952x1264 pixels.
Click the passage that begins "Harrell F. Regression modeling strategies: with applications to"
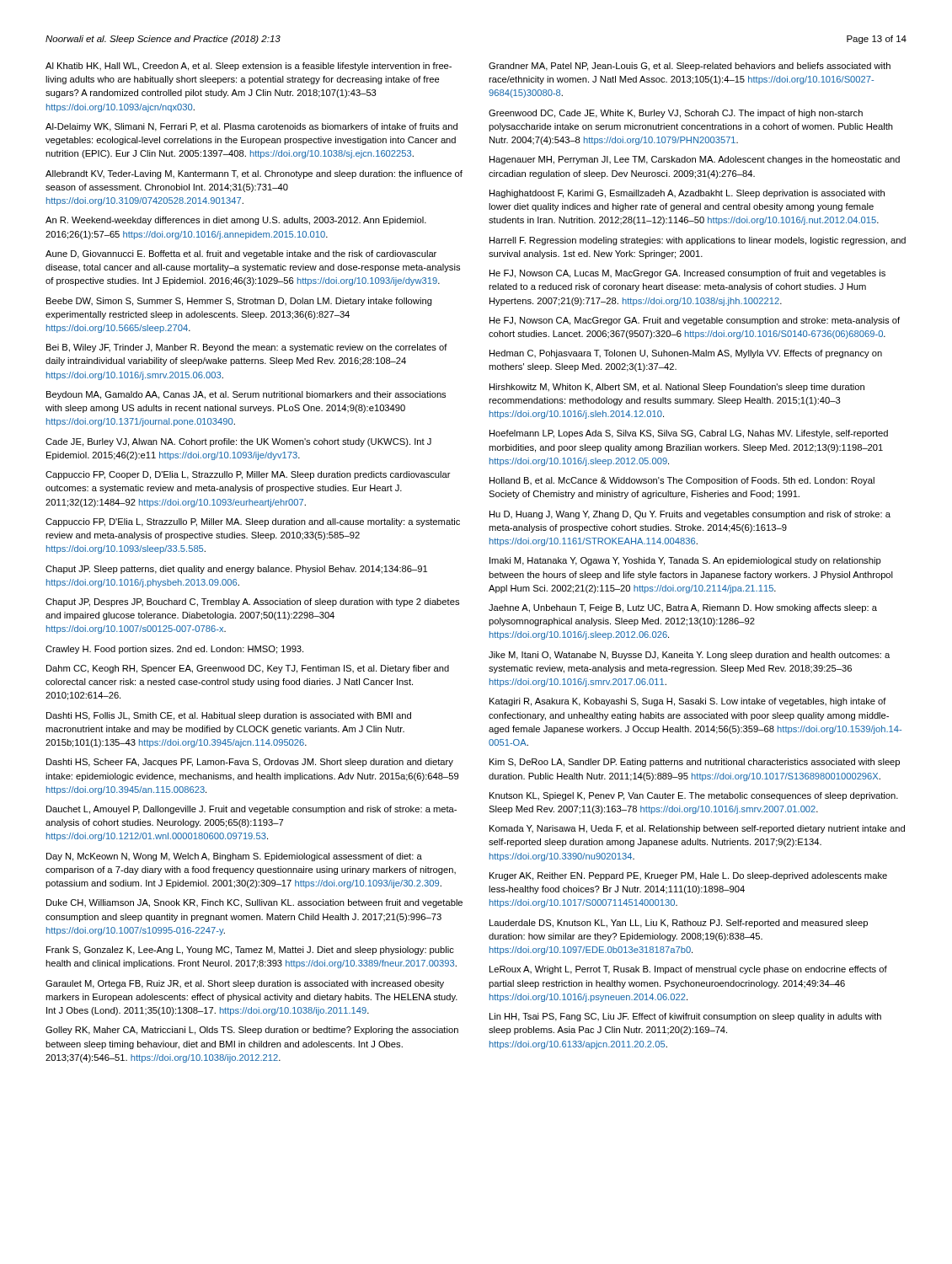697,247
